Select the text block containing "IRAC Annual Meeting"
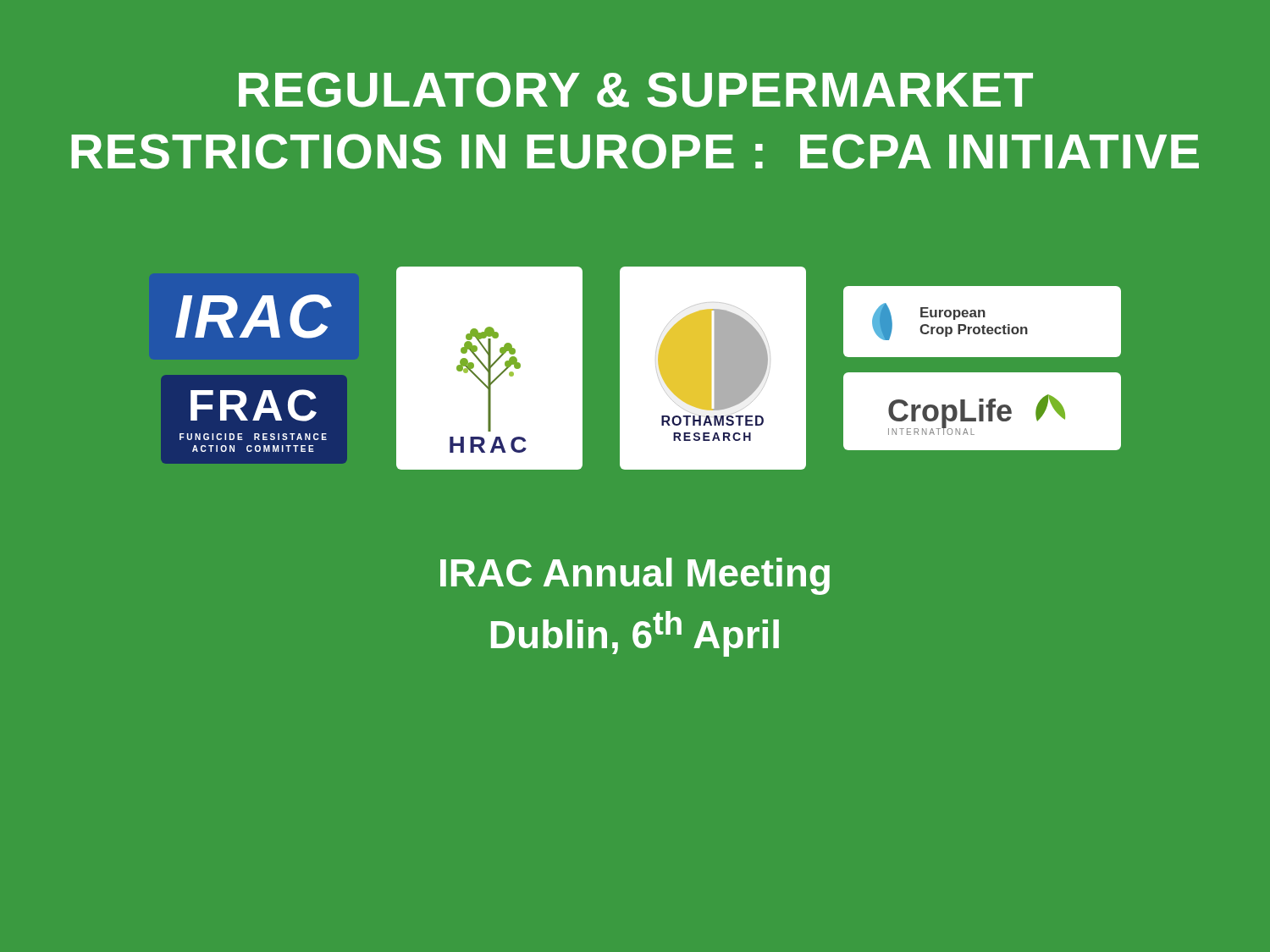This screenshot has height=952, width=1270. click(635, 604)
